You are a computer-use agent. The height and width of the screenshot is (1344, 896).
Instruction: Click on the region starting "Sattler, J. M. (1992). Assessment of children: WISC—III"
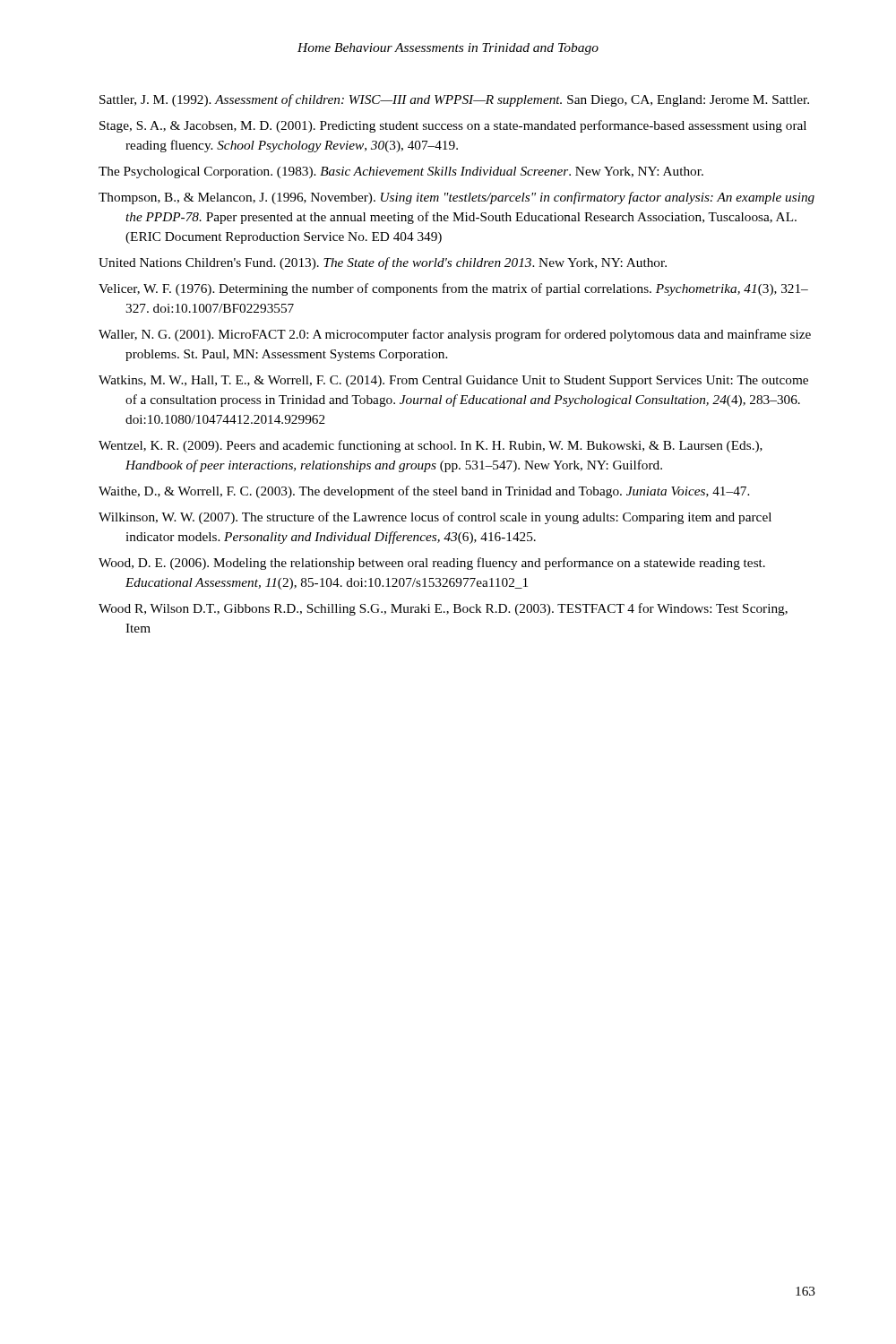pyautogui.click(x=454, y=99)
